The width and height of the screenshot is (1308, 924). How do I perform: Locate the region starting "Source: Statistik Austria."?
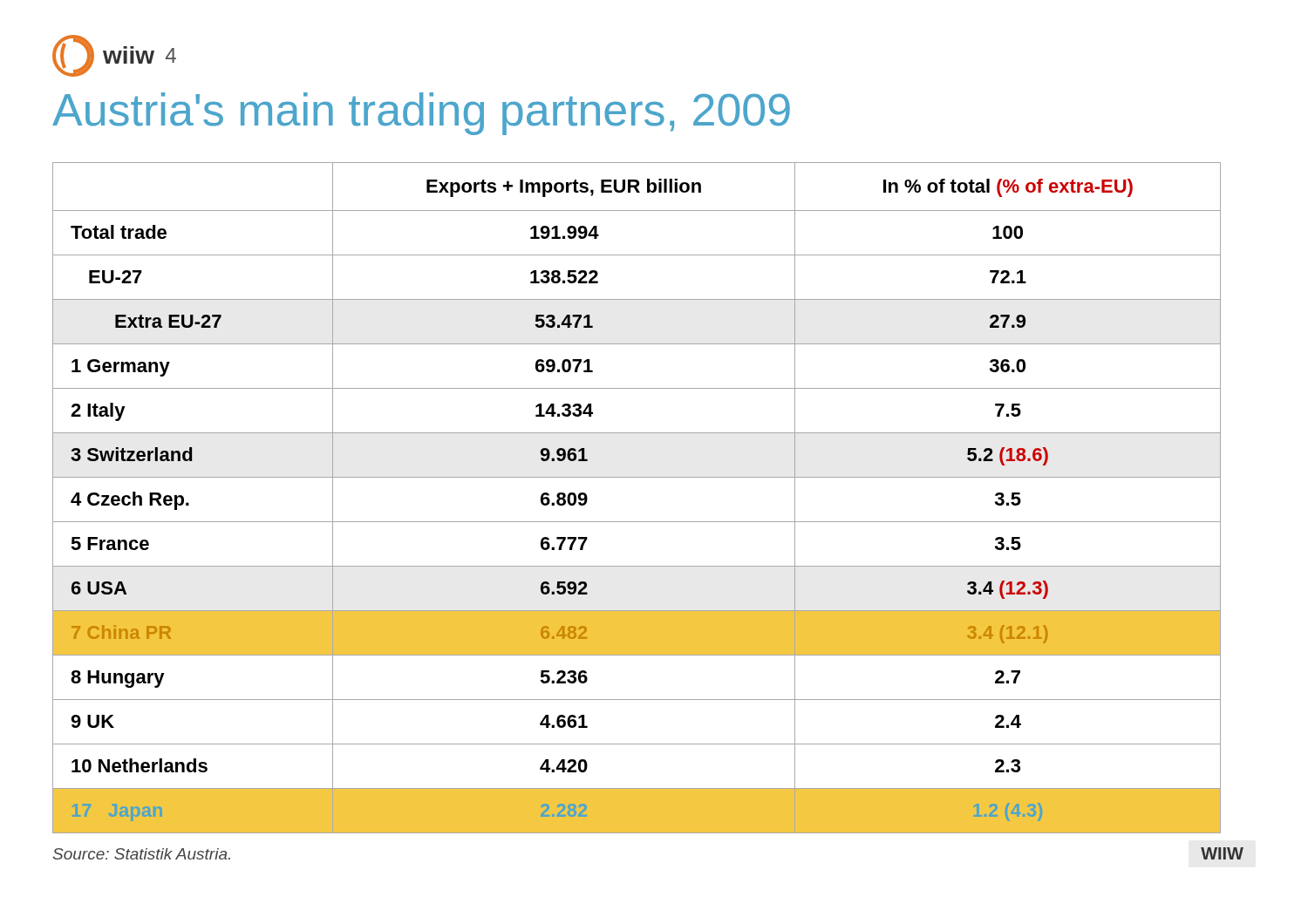pos(142,853)
